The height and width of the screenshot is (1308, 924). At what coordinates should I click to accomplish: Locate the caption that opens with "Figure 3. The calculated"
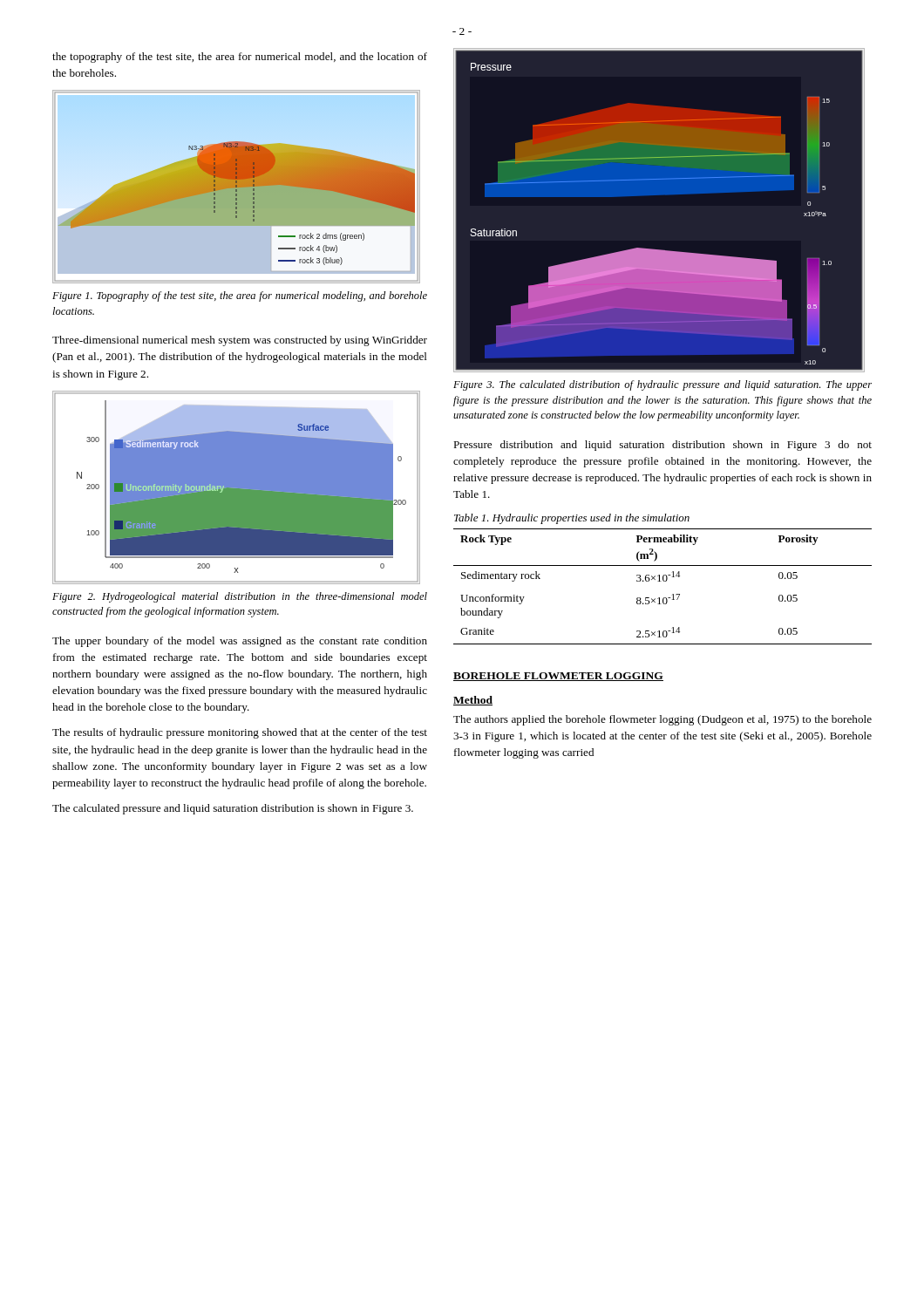[x=663, y=400]
